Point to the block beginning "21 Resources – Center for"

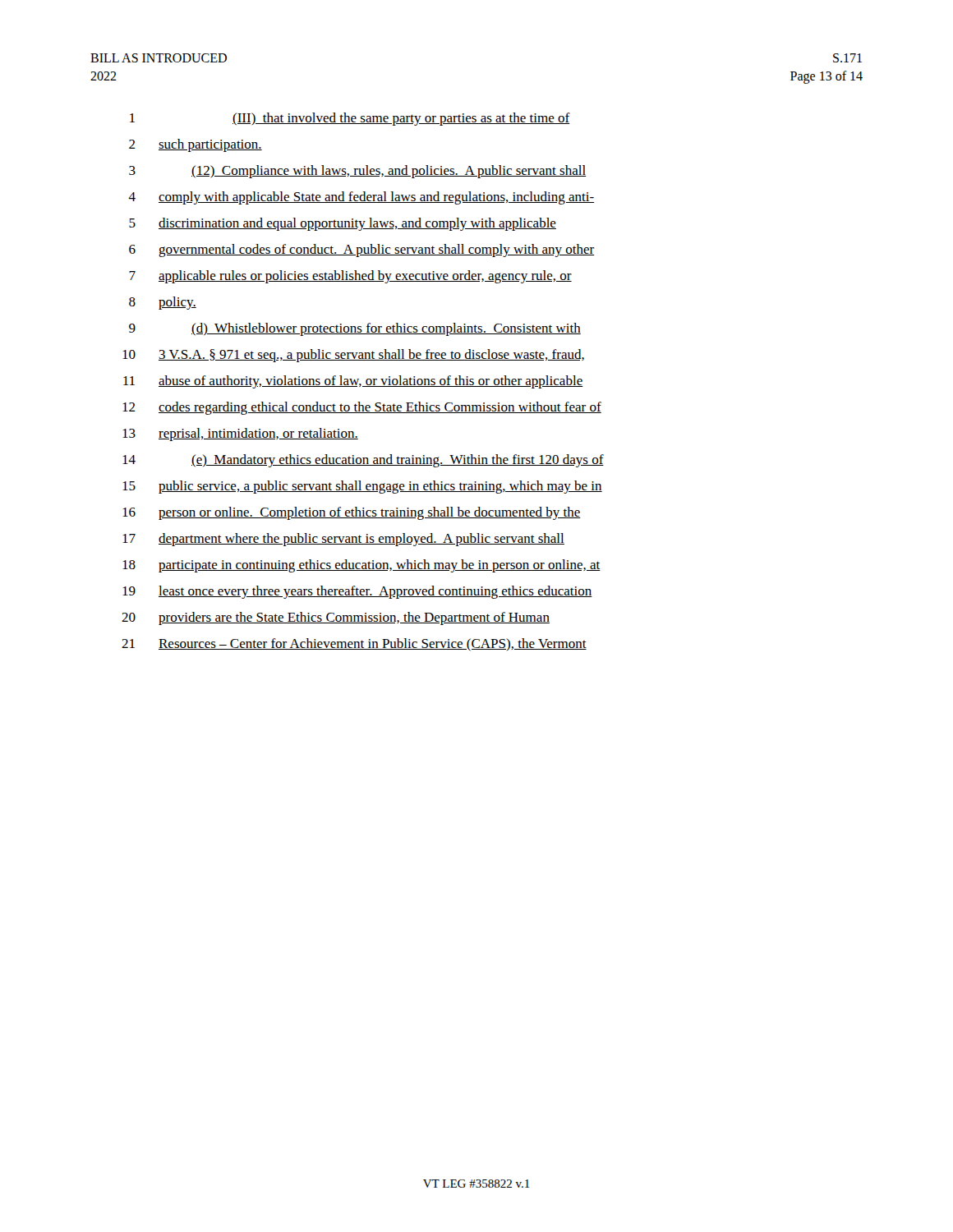(x=476, y=644)
